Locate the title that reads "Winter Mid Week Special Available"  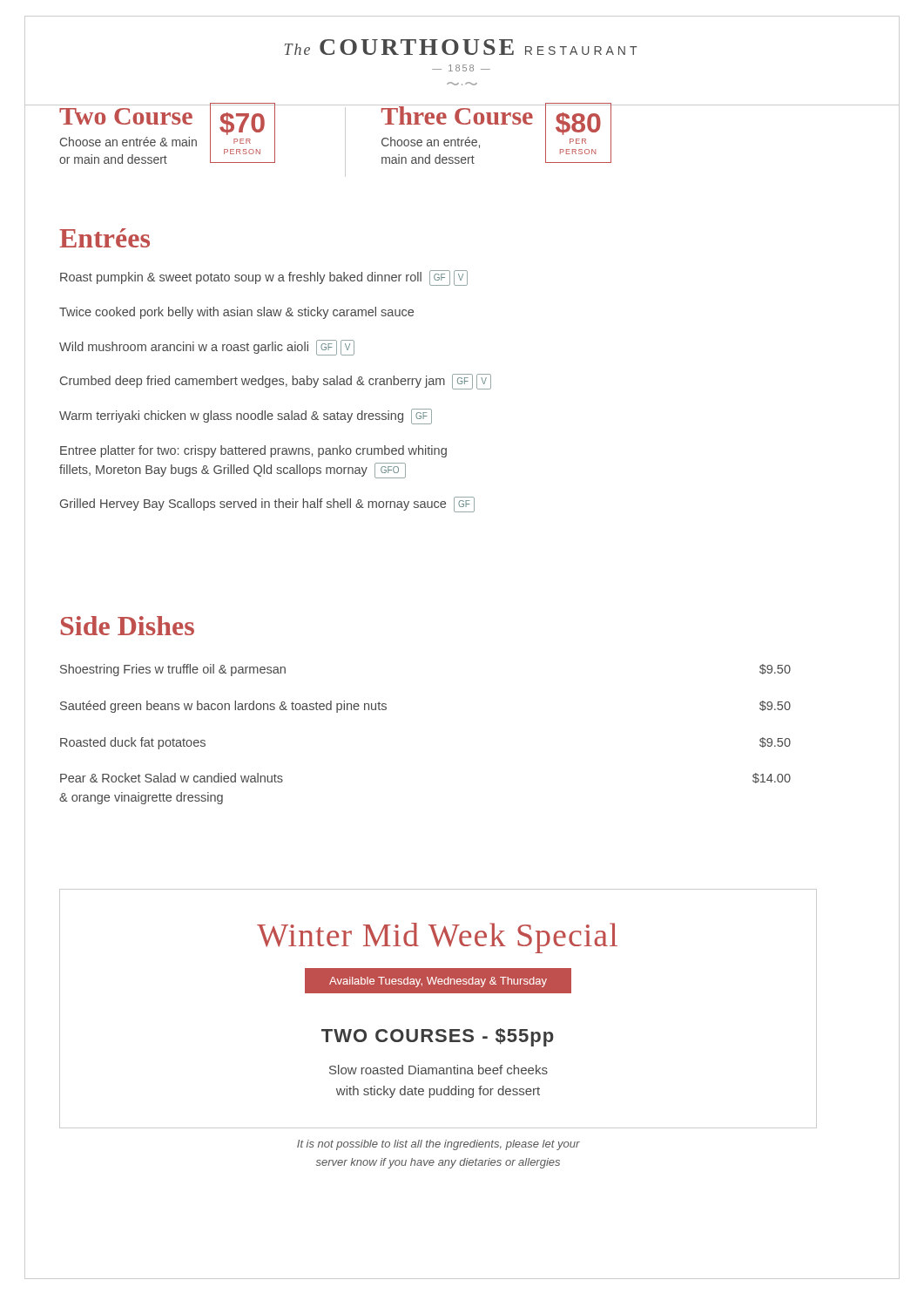pyautogui.click(x=437, y=938)
